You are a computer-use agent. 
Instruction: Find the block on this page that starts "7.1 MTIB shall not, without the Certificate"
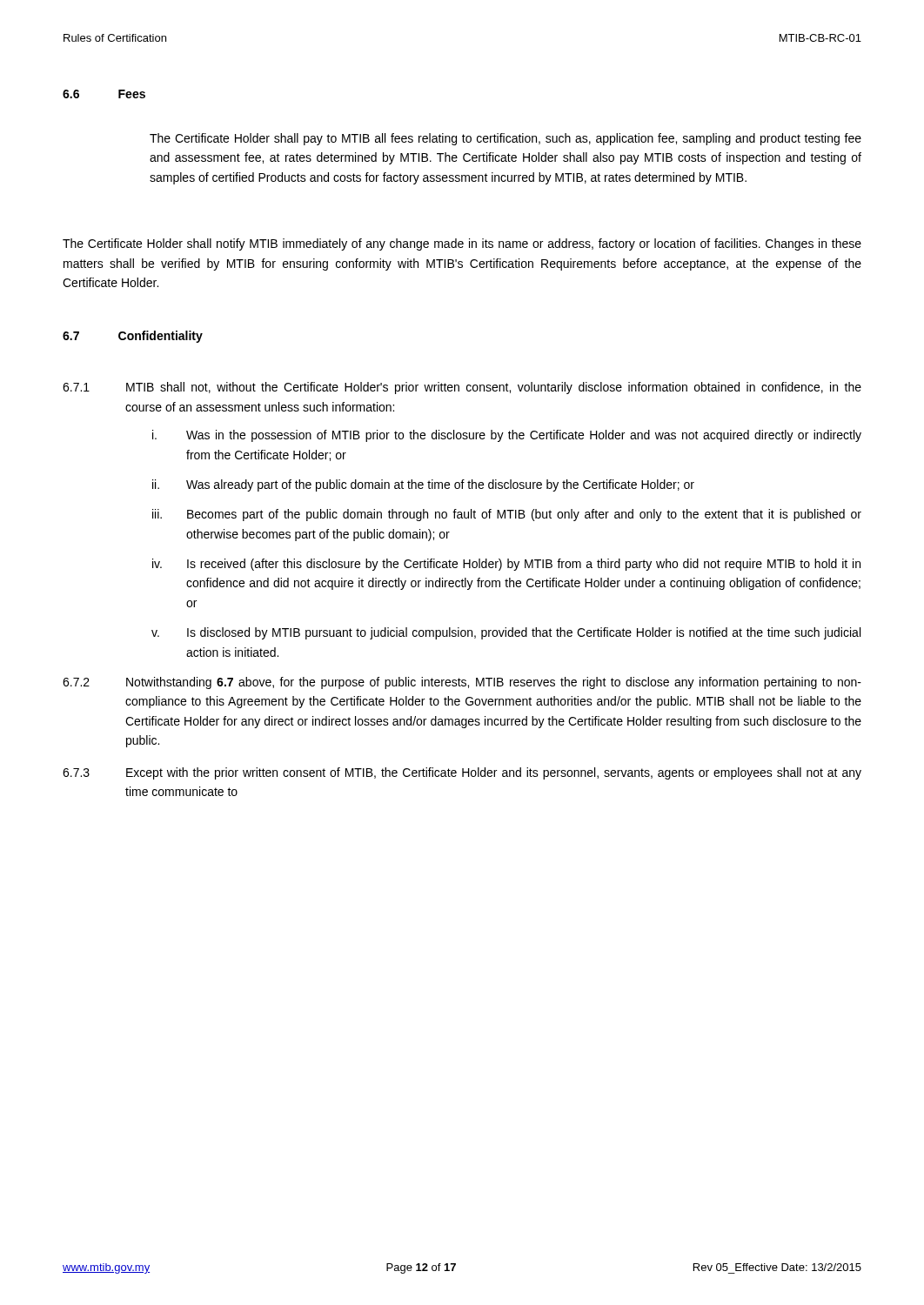[462, 397]
